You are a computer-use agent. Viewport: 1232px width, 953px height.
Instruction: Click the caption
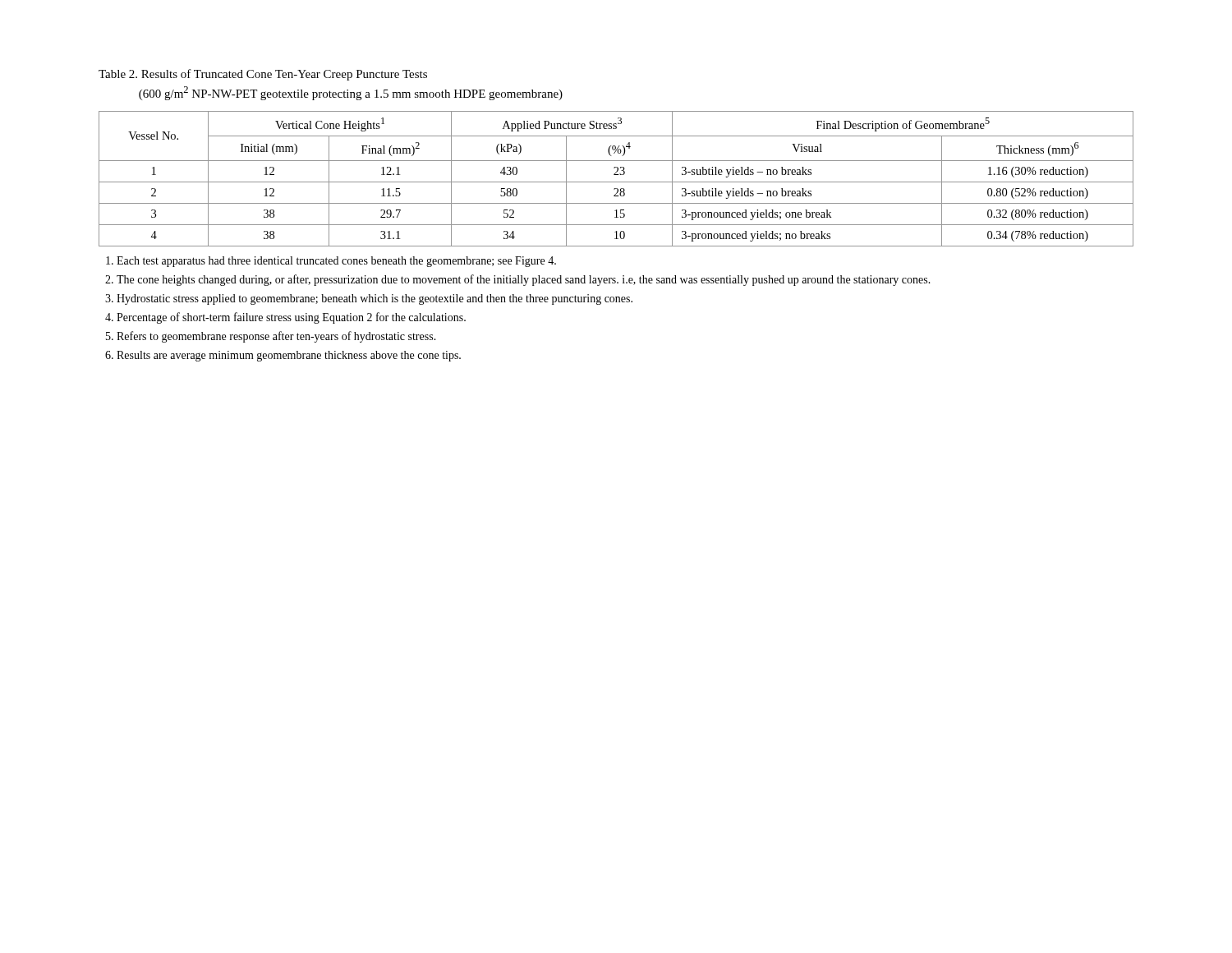[331, 84]
